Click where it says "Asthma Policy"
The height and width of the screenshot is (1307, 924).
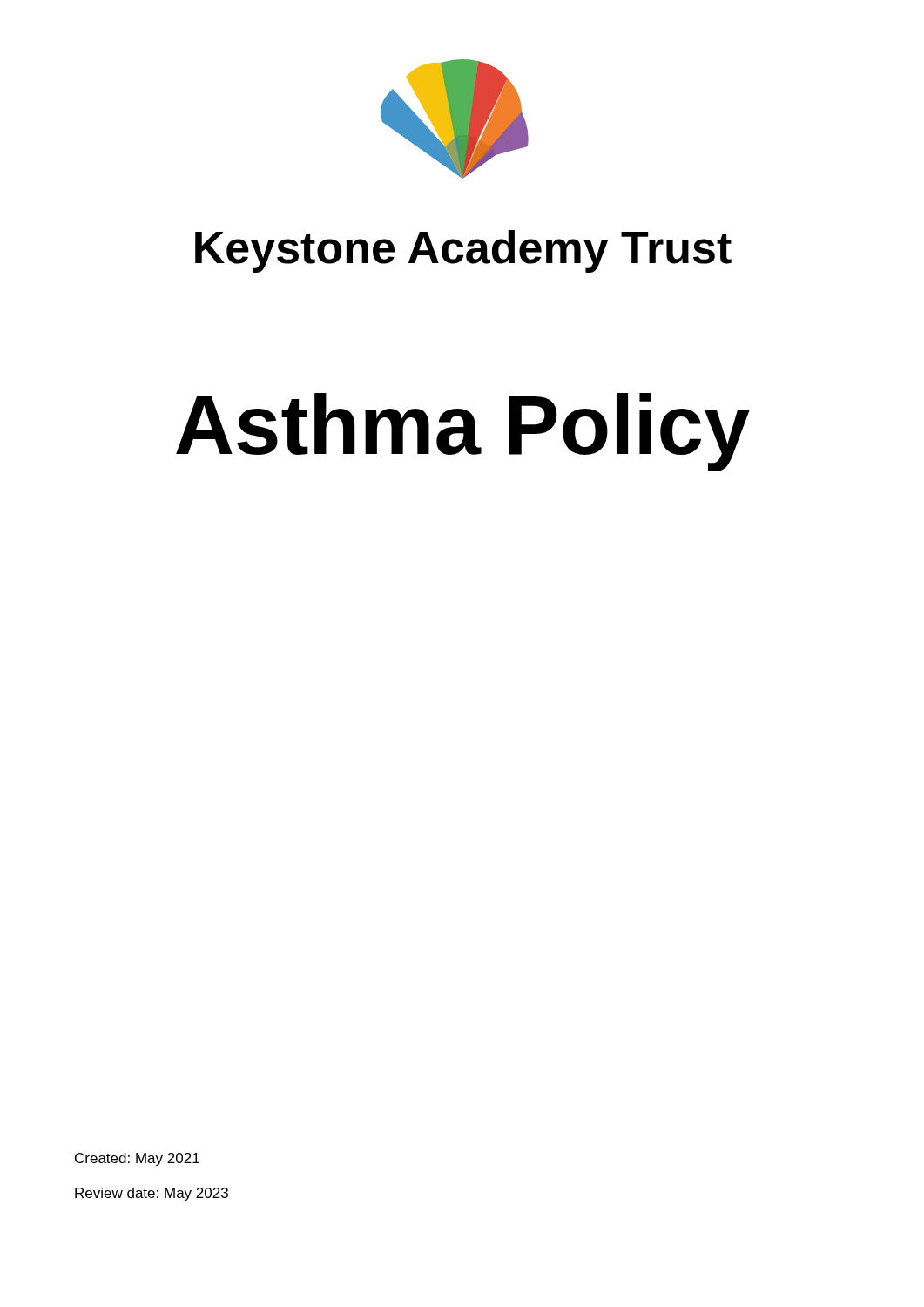[x=462, y=425]
